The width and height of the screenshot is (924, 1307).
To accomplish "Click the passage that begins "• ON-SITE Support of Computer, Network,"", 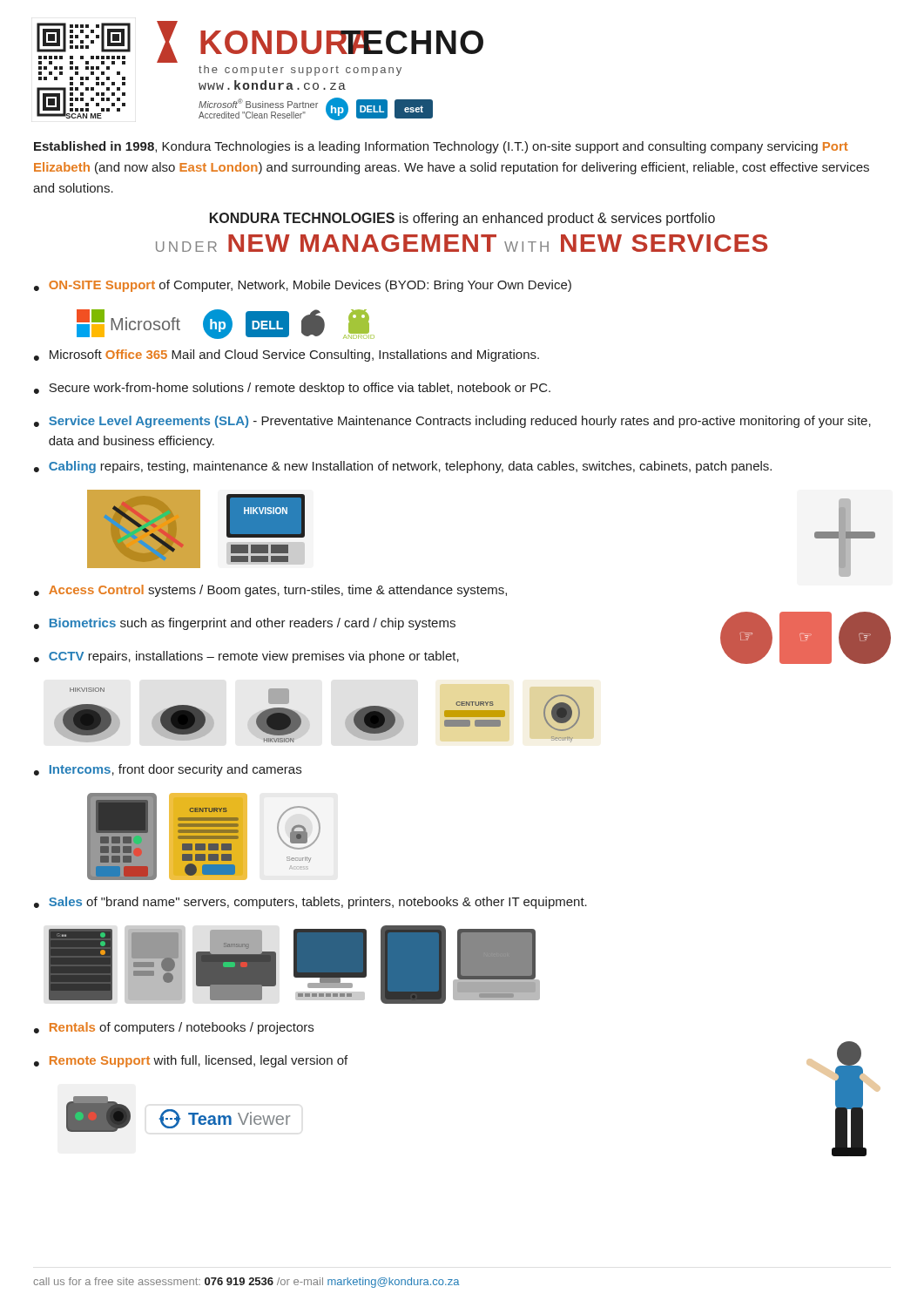I will (462, 289).
